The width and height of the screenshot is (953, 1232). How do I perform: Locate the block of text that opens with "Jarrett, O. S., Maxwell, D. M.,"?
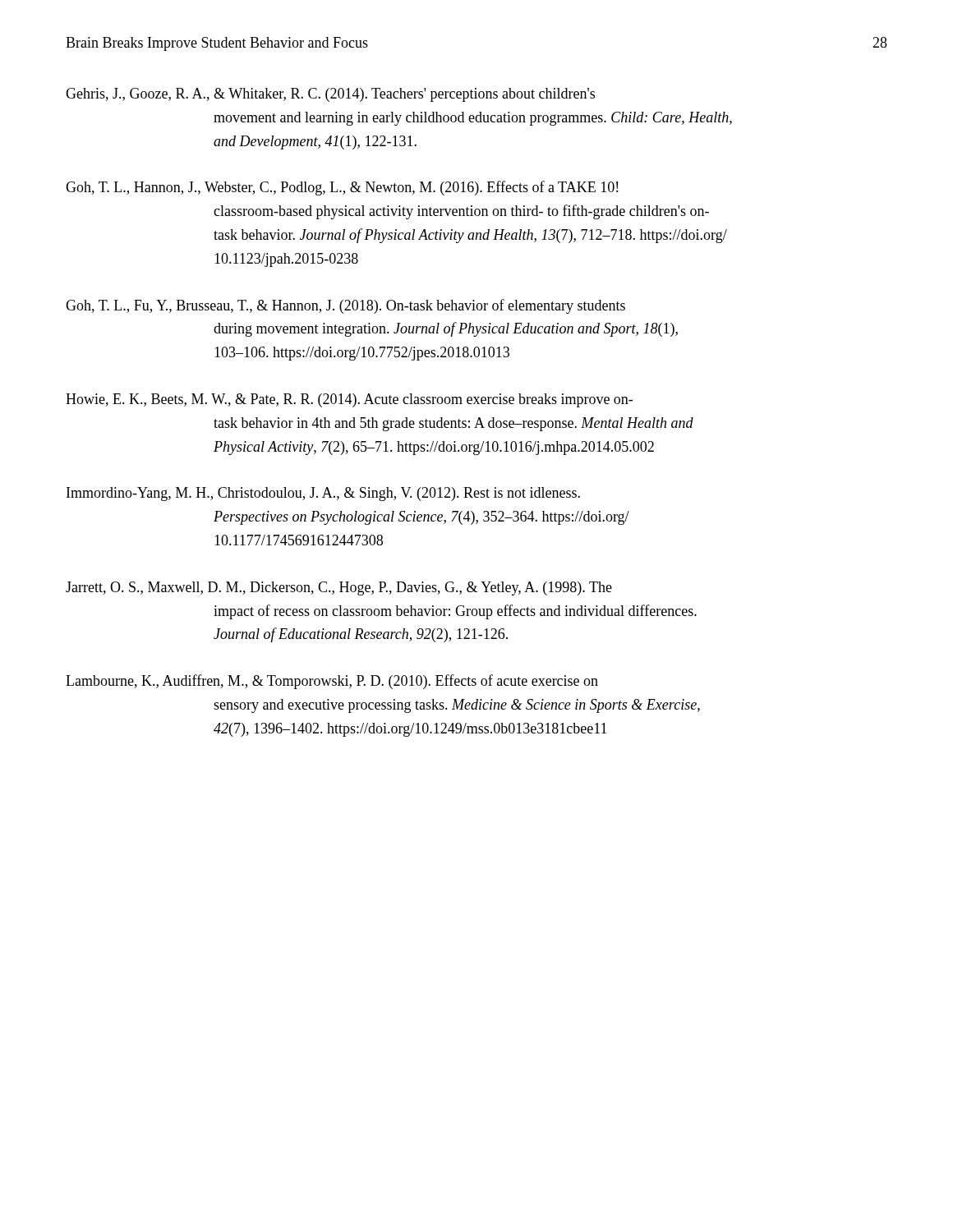[476, 611]
